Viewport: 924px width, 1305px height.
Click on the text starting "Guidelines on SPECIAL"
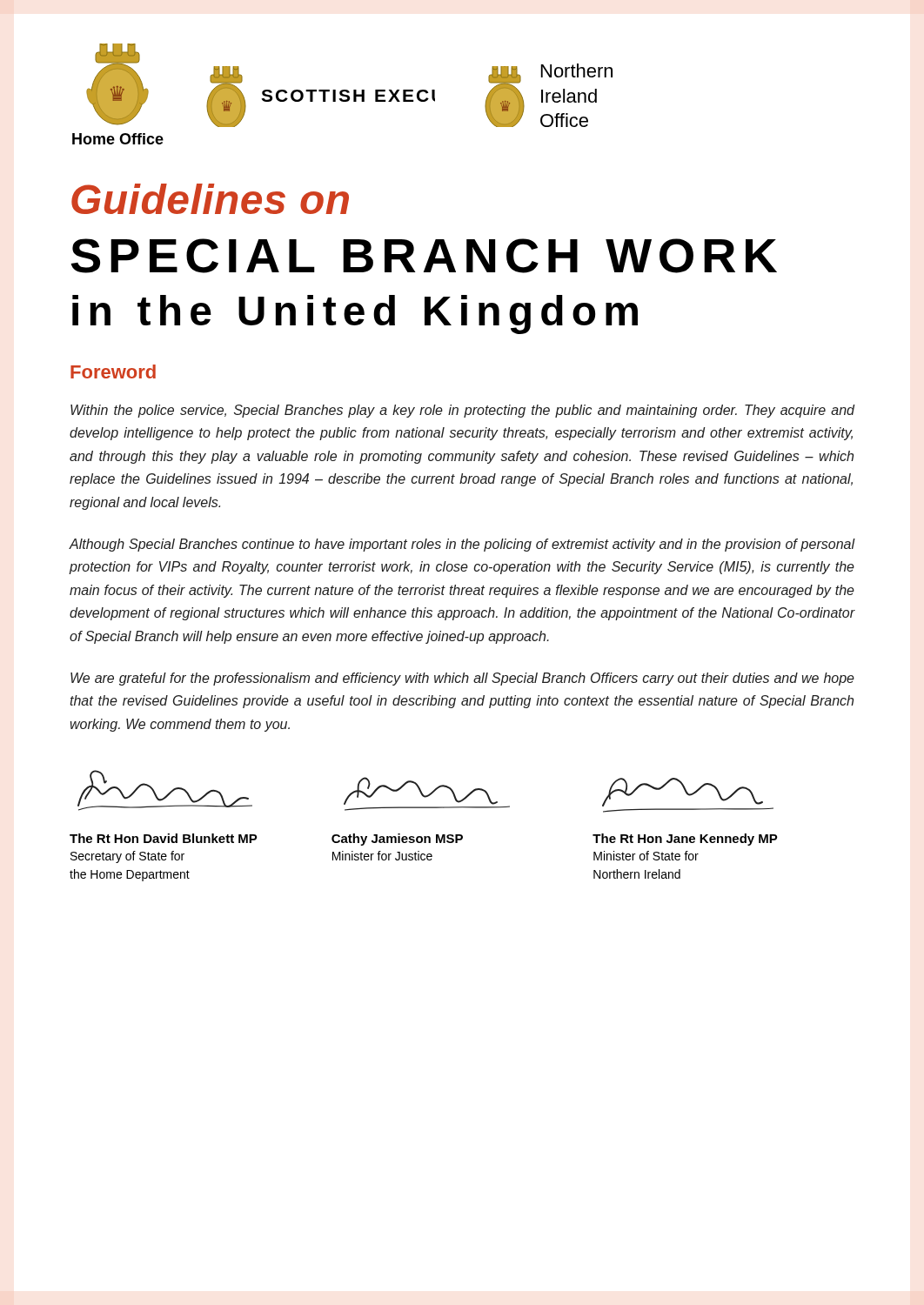(462, 255)
